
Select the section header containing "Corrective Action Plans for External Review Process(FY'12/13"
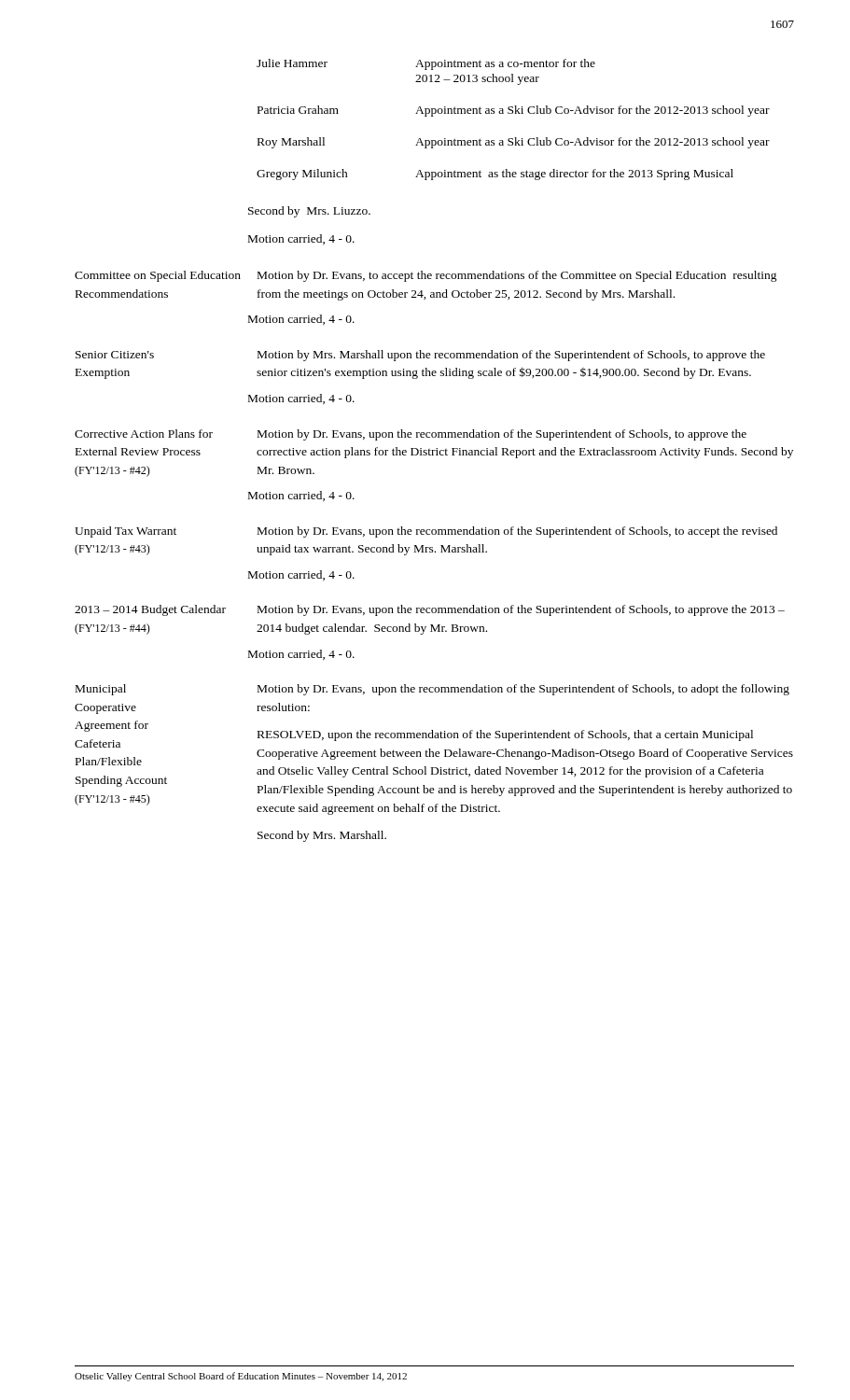pyautogui.click(x=434, y=452)
